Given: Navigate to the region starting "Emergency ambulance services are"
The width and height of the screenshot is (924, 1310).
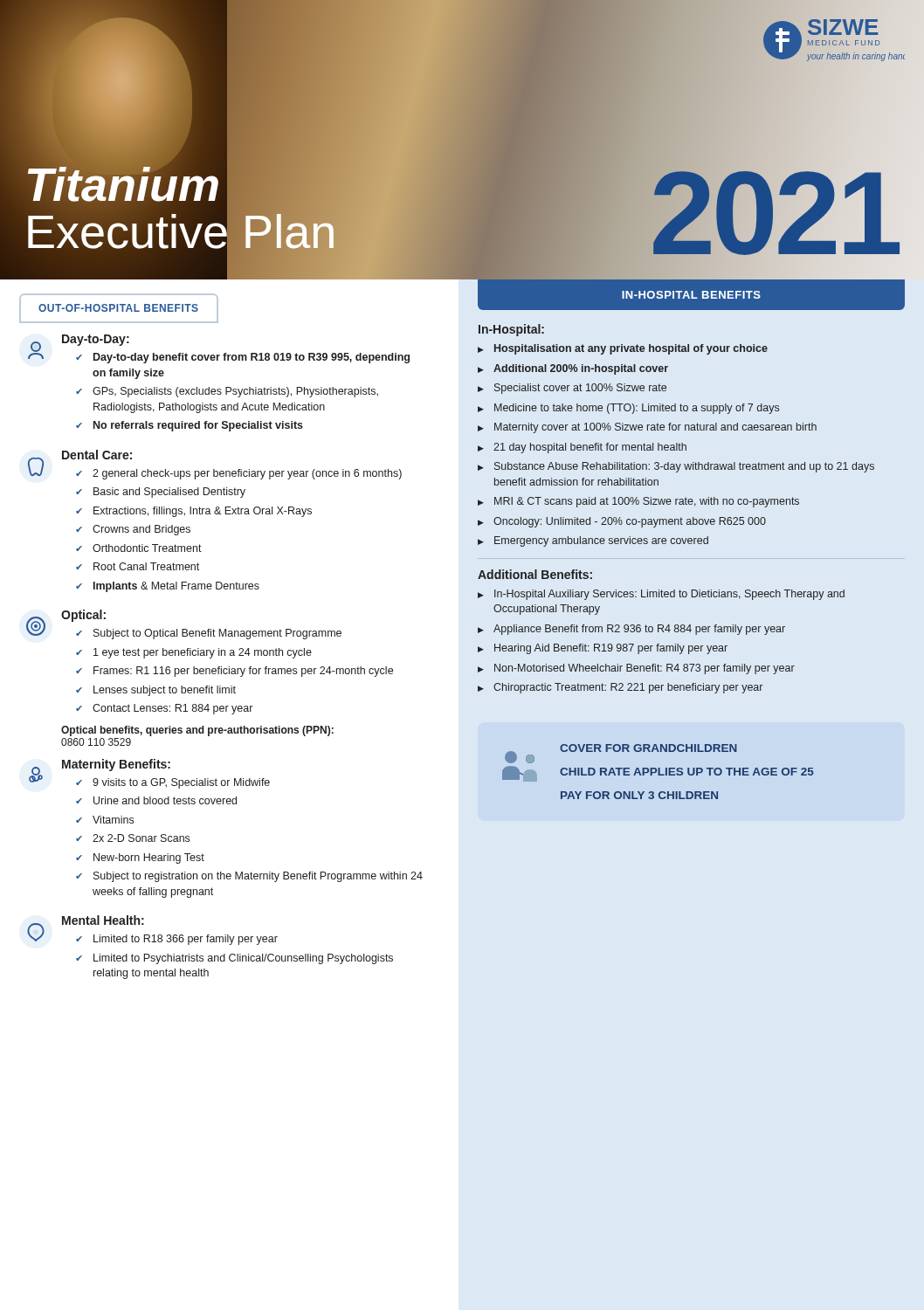Looking at the screenshot, I should 601,541.
